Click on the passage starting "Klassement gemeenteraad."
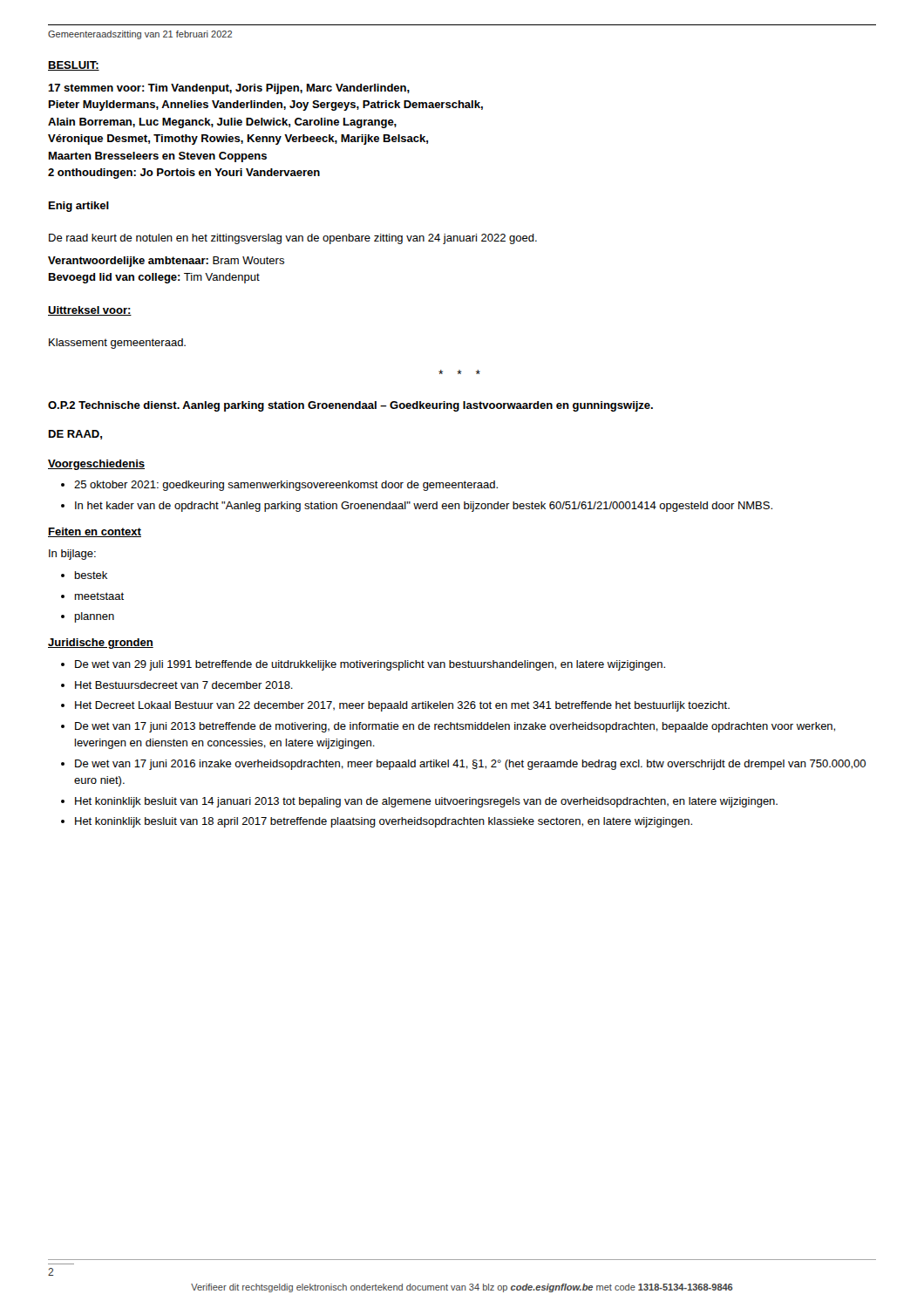This screenshot has height=1308, width=924. tap(117, 344)
